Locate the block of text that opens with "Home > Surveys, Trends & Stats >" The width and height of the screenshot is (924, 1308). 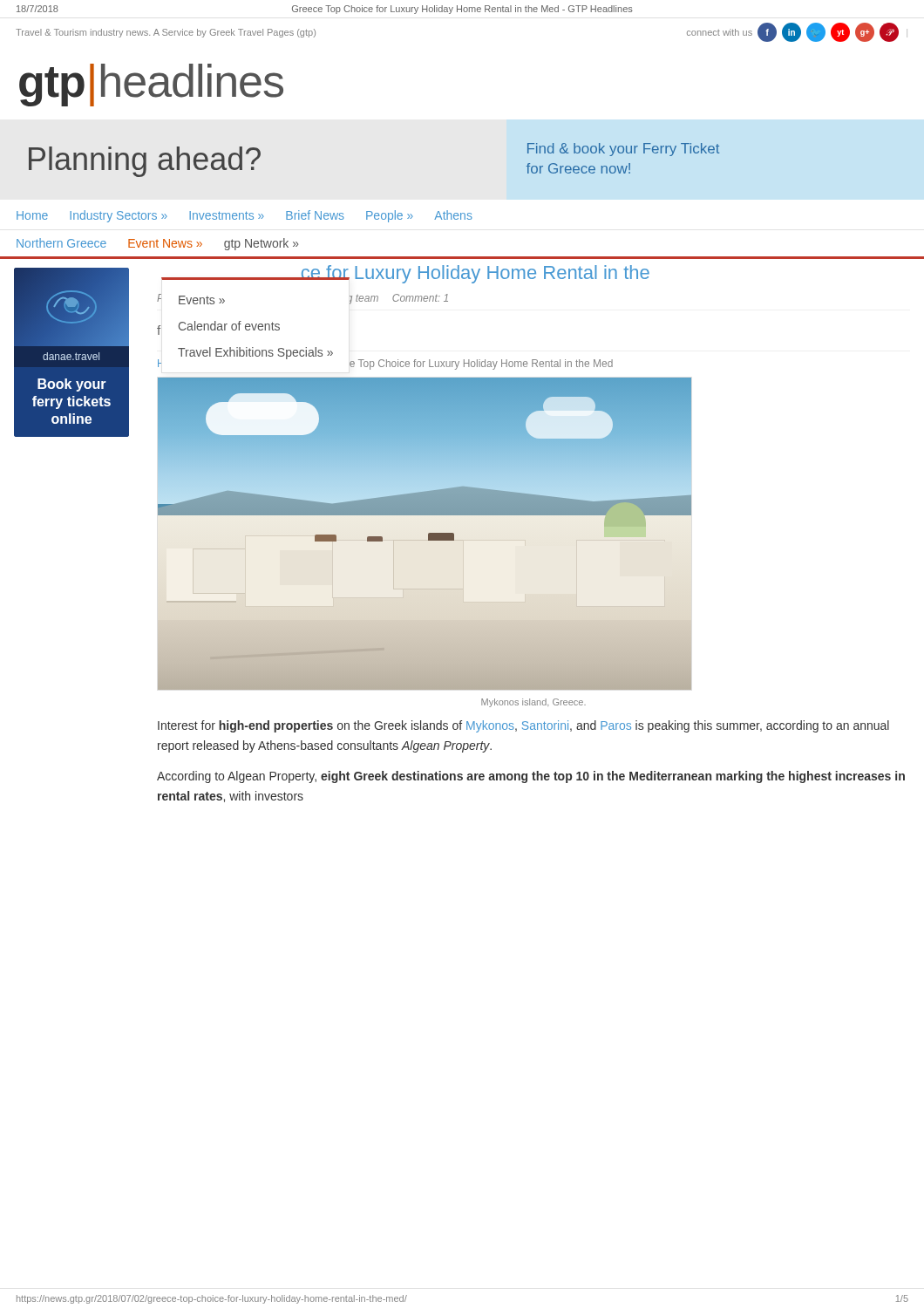[x=385, y=363]
